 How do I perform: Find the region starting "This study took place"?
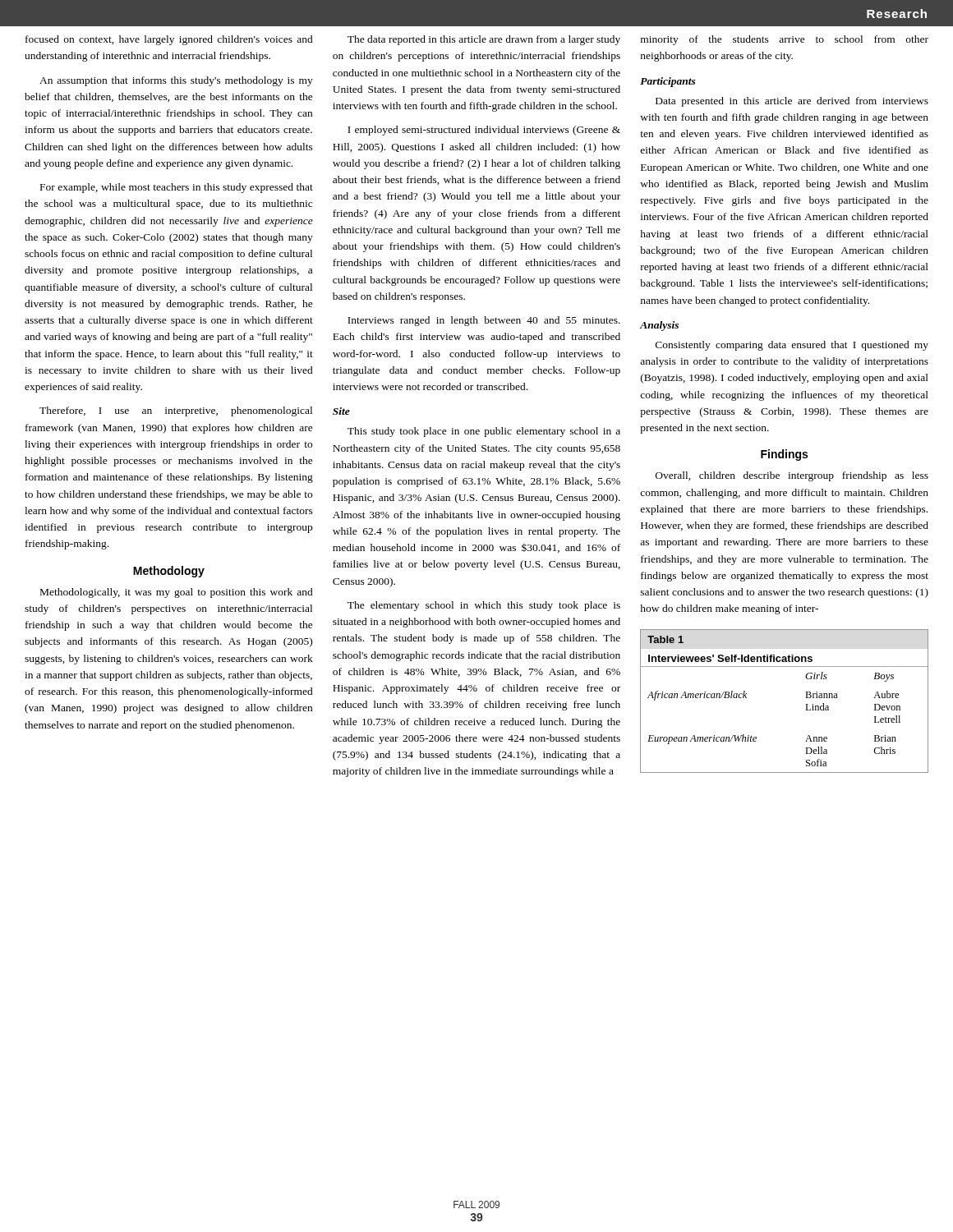[477, 506]
